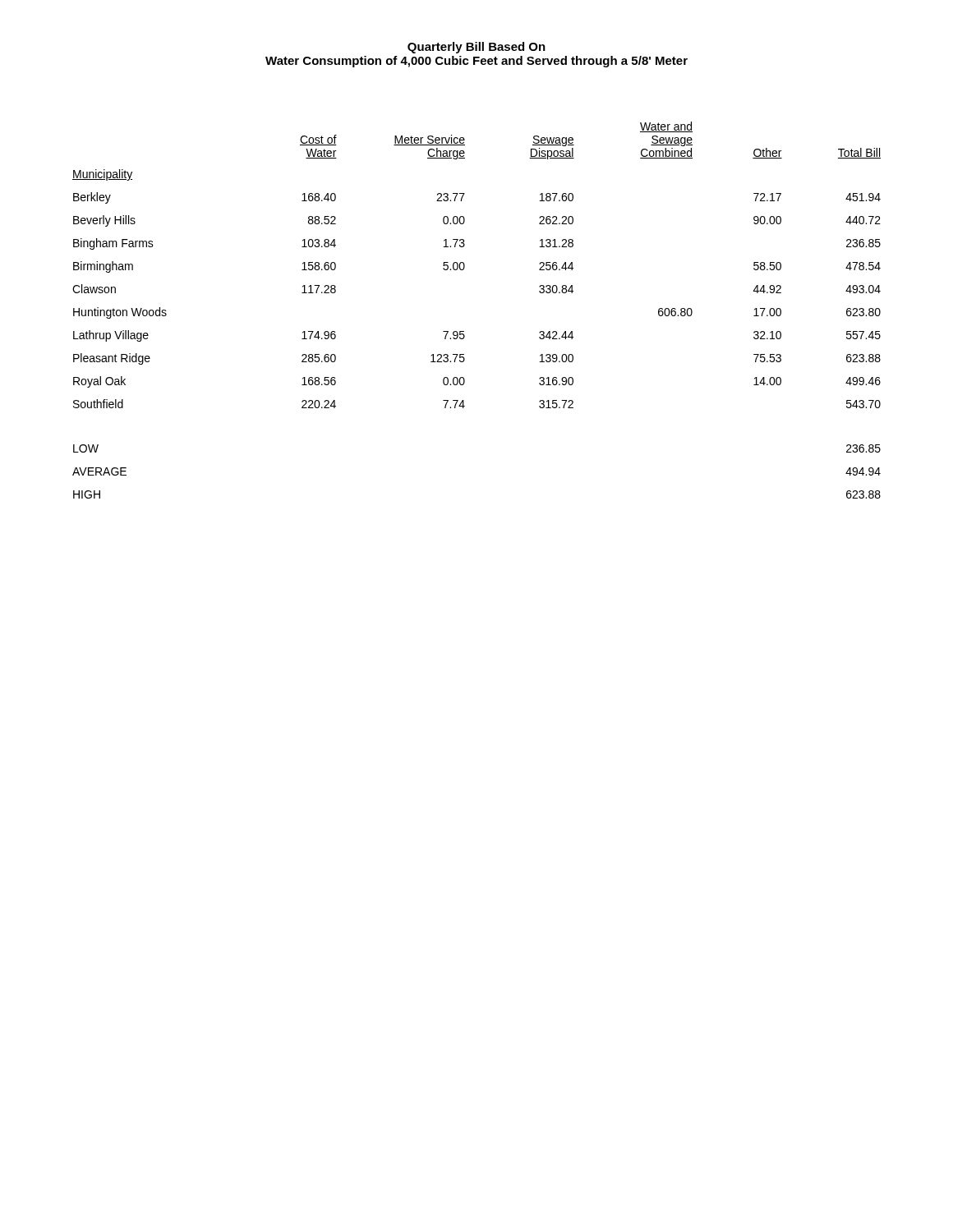Locate the table
This screenshot has height=1232, width=953.
(x=476, y=311)
